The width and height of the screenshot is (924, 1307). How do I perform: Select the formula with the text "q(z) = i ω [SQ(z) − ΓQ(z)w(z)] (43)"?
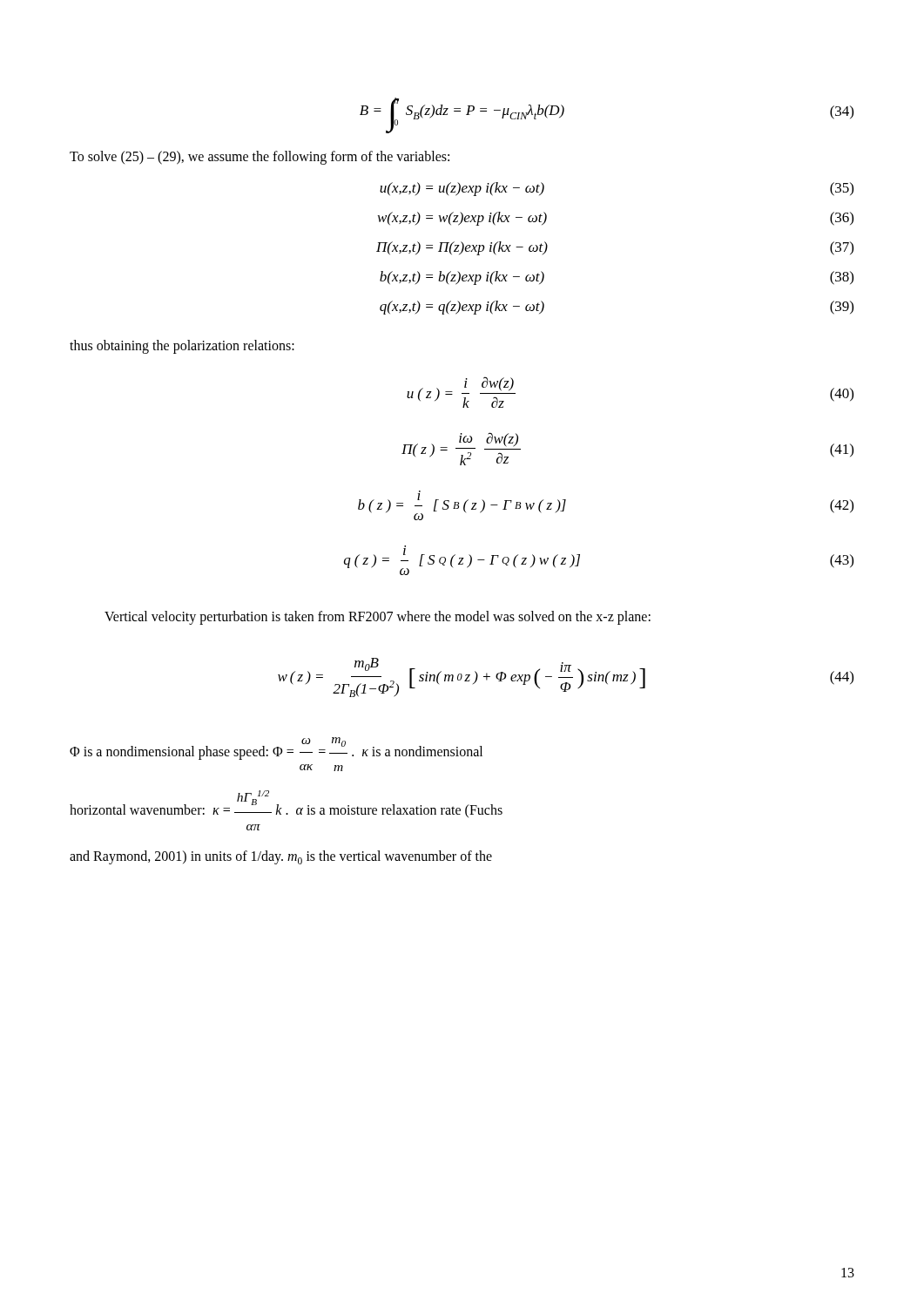(575, 560)
